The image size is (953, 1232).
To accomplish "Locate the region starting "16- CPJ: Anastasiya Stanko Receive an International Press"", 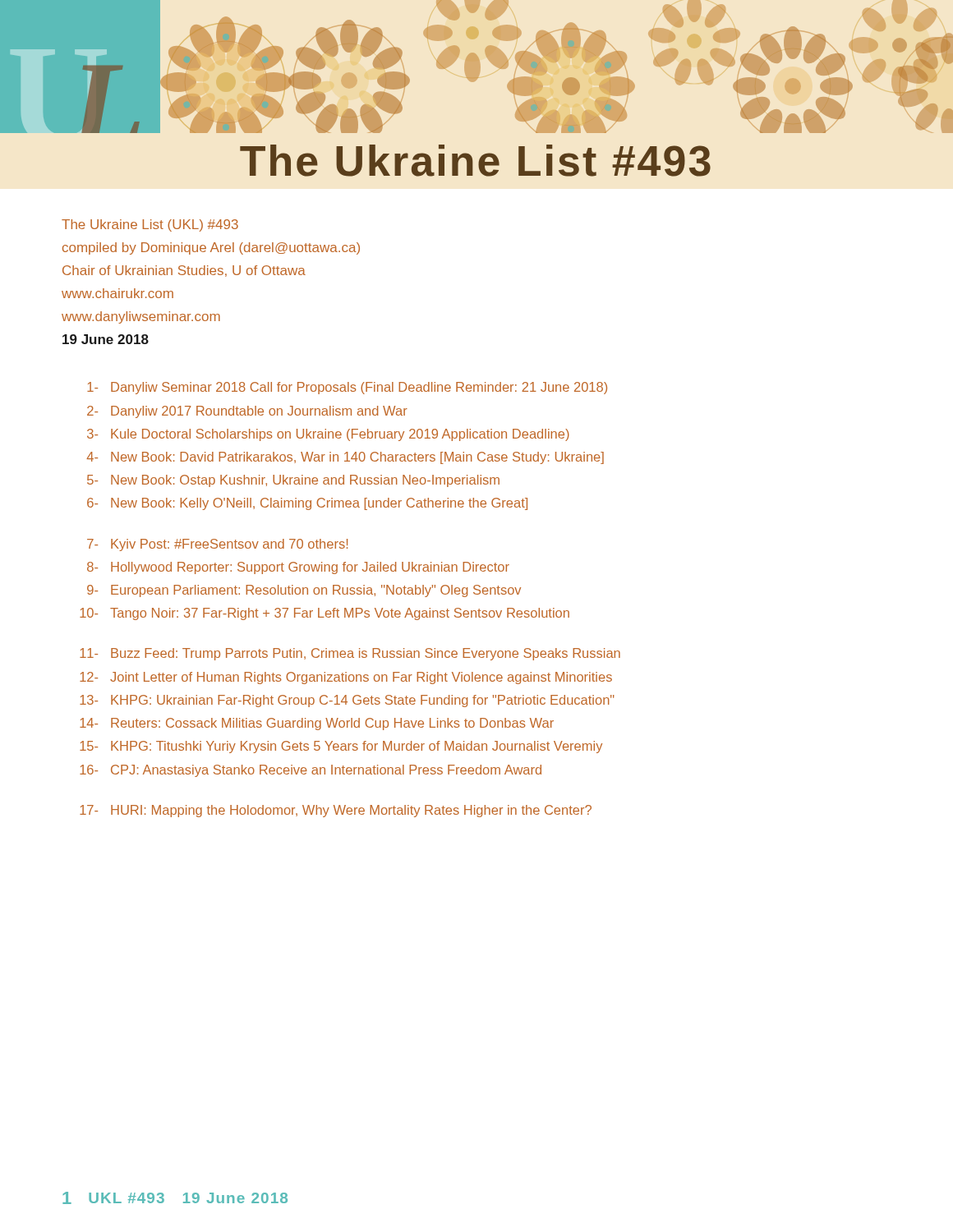I will point(302,770).
